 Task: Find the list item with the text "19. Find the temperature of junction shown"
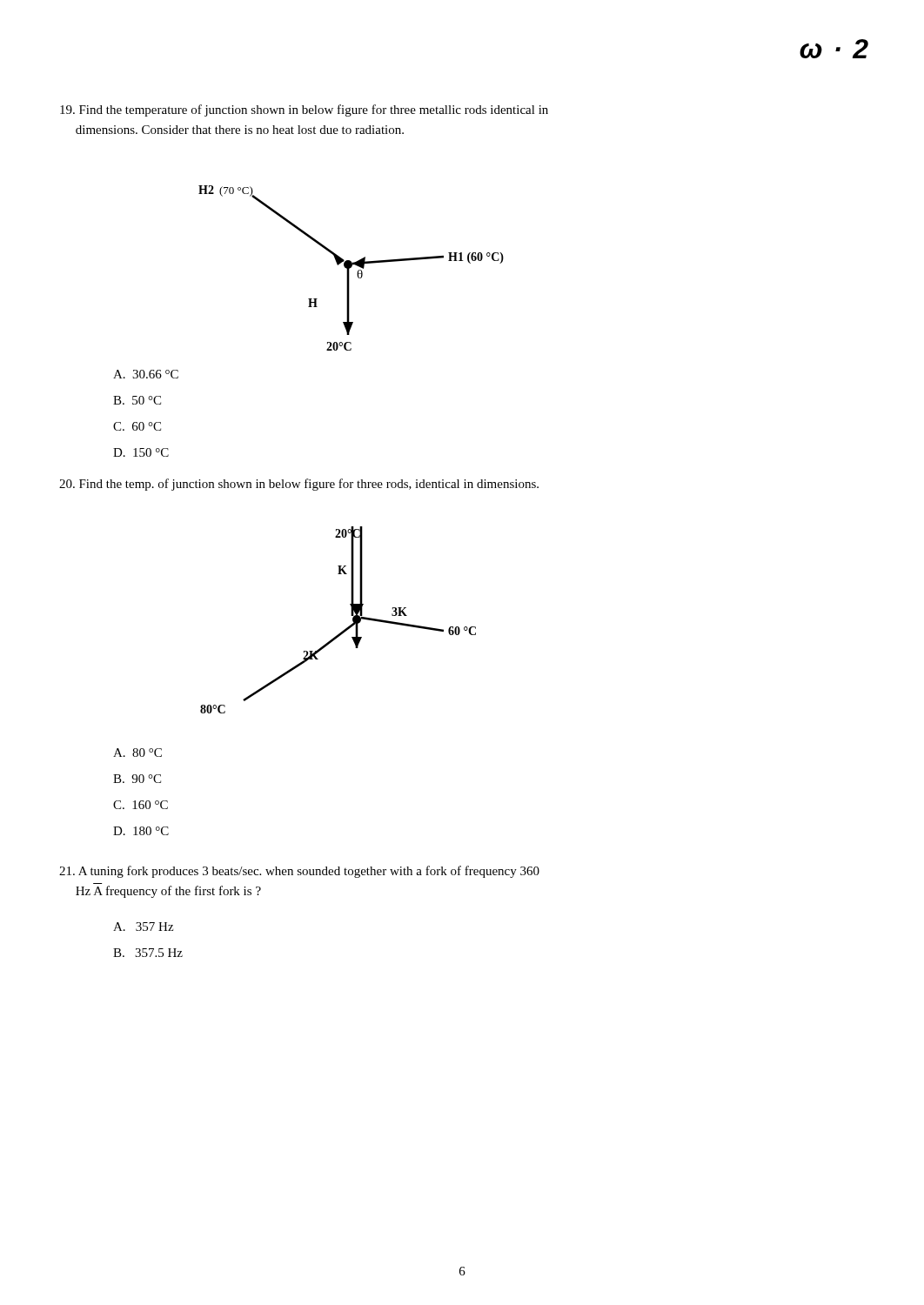pyautogui.click(x=304, y=119)
